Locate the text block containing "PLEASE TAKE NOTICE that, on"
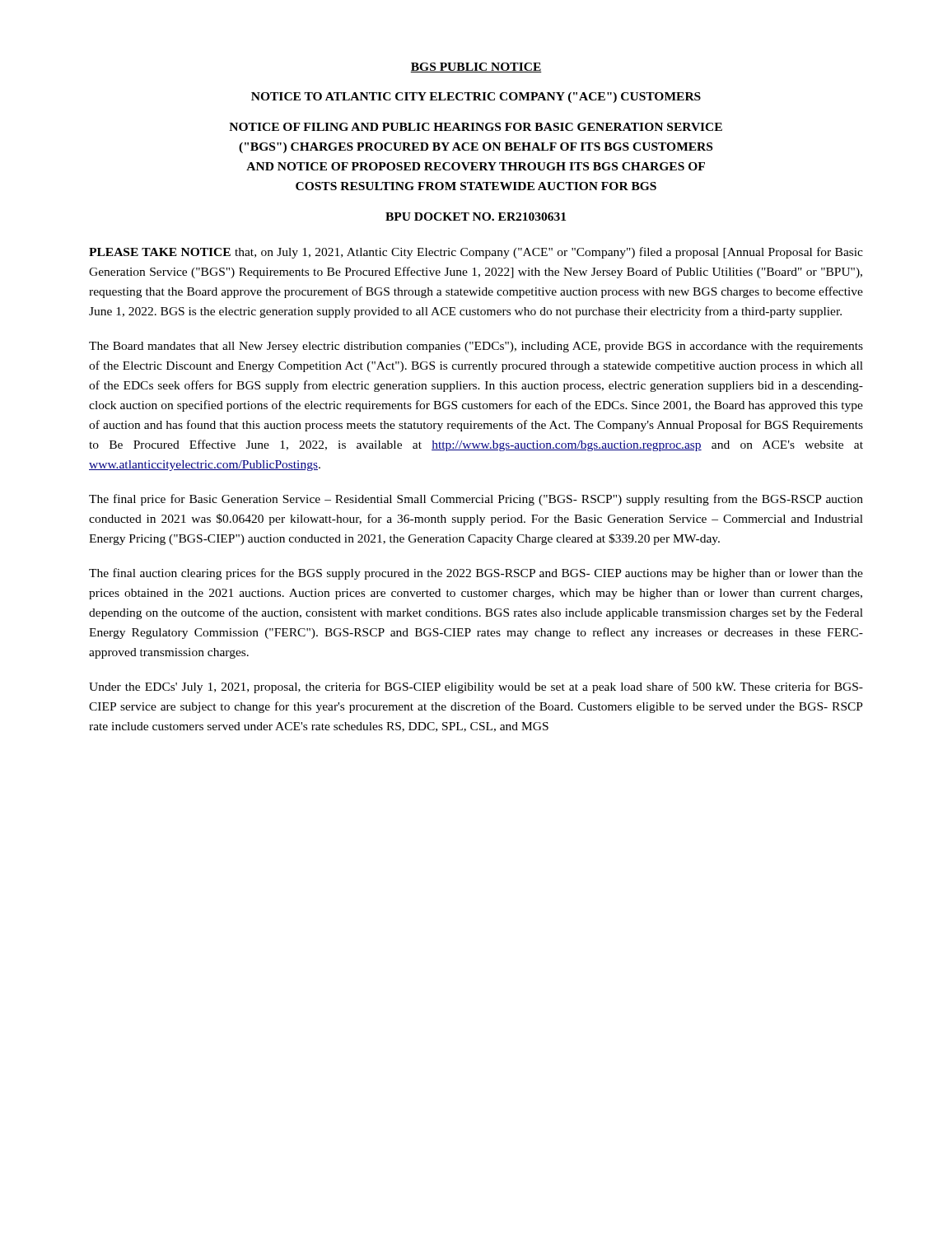 476,281
